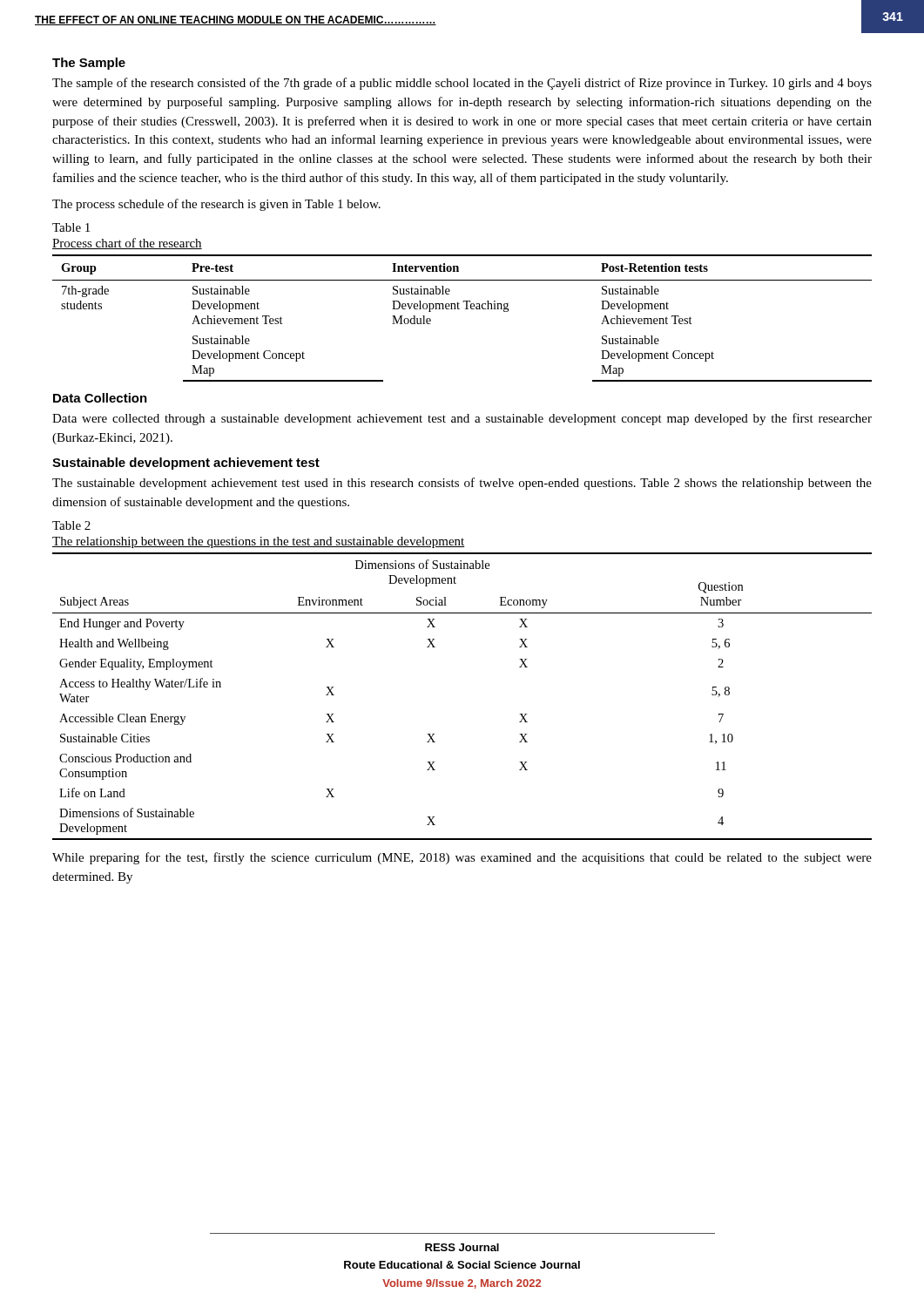Click on the caption containing "Table 1"

[72, 228]
